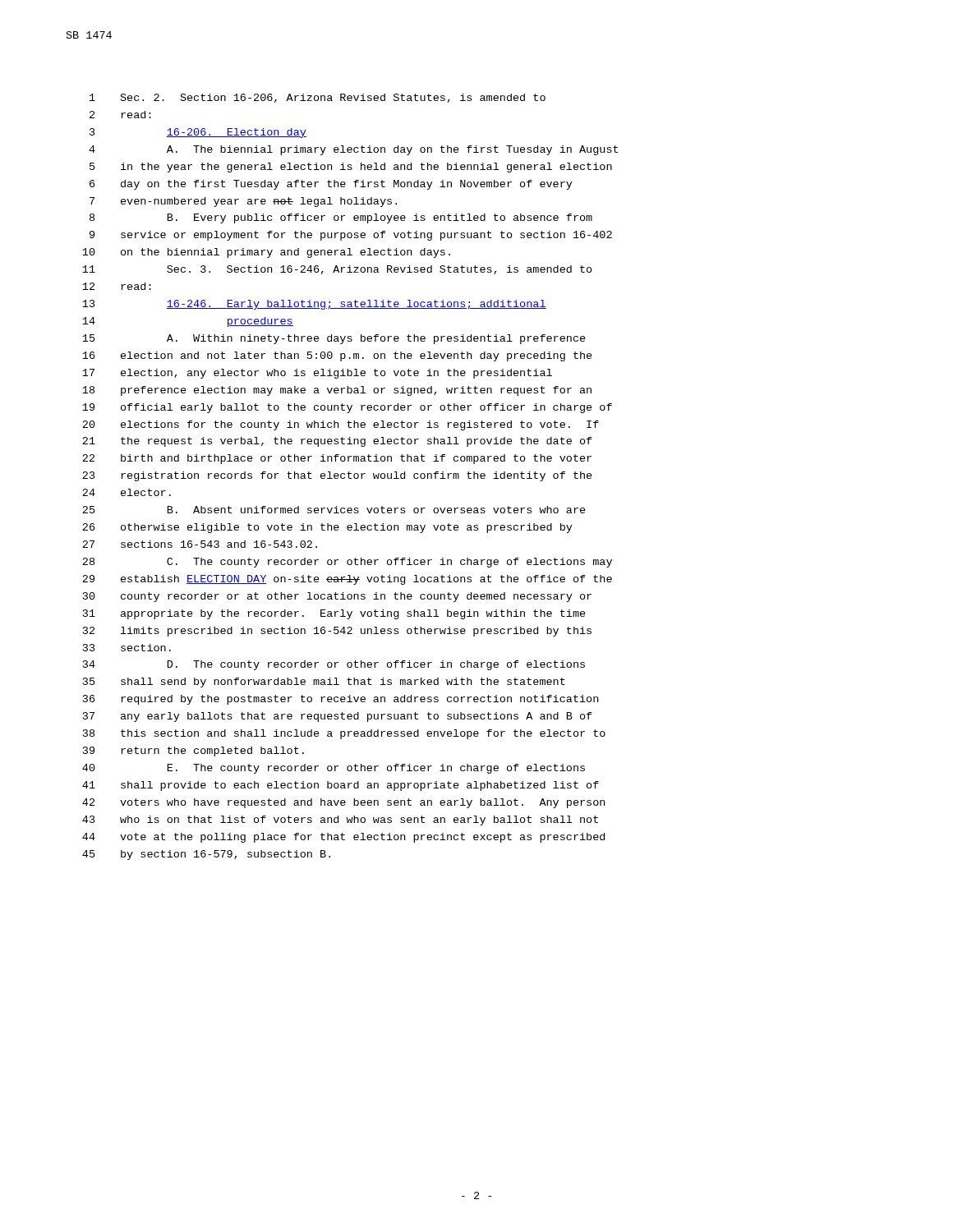Screen dimensions: 1232x953
Task: Select the region starting "24 elector."
Action: 127,492
